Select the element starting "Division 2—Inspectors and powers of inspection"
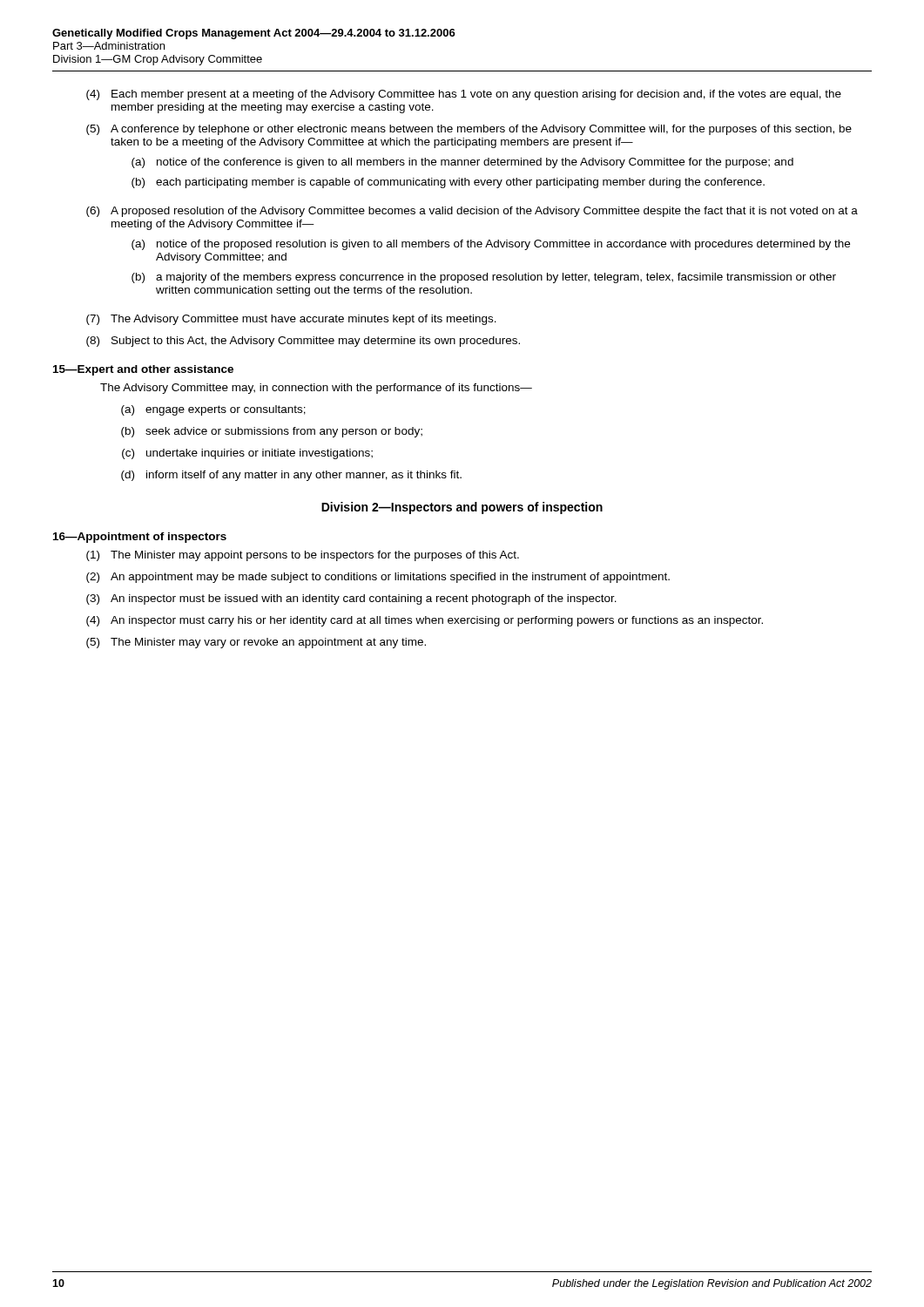This screenshot has width=924, height=1307. point(462,507)
